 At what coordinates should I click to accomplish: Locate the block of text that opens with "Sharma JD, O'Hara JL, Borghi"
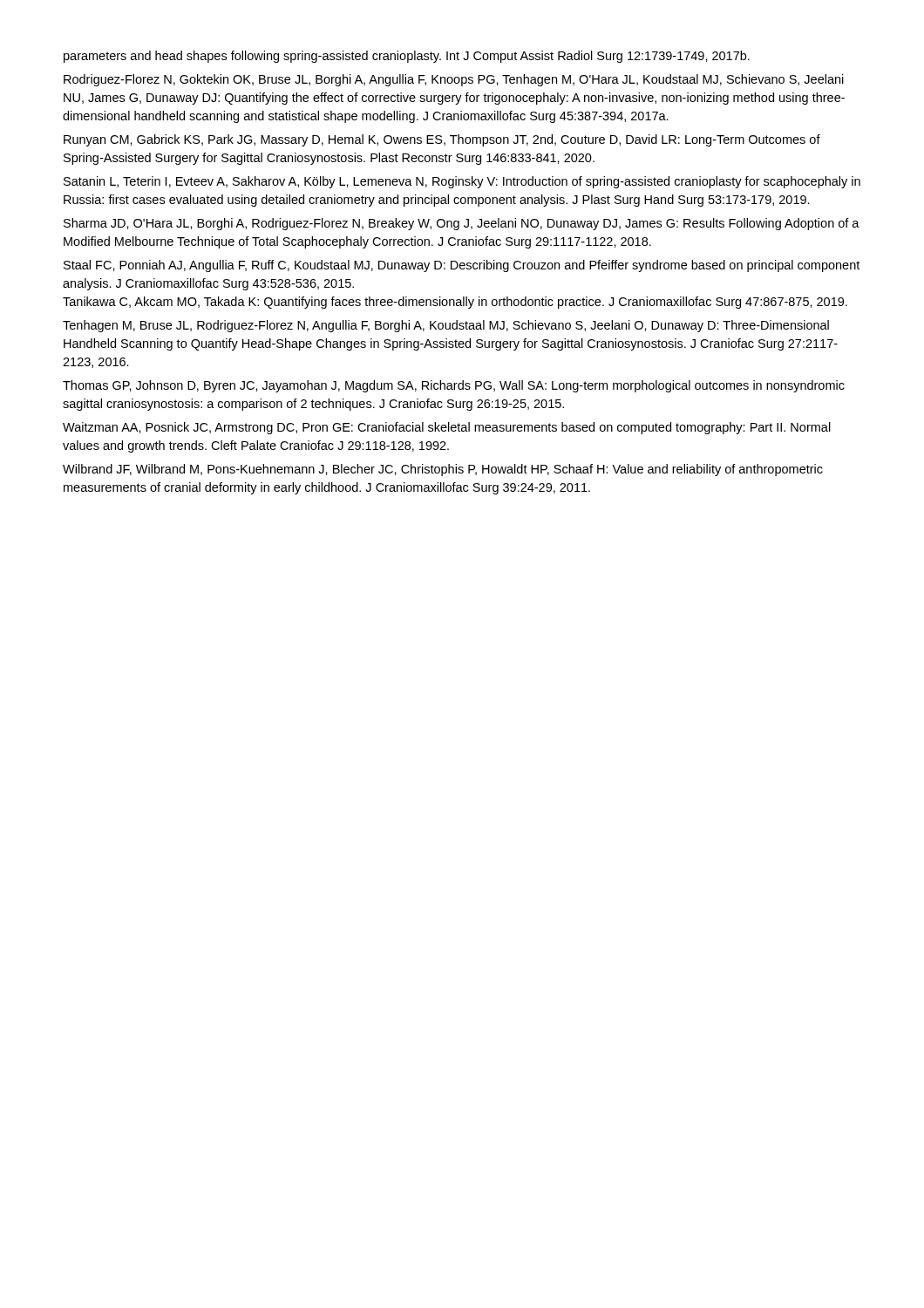462,233
